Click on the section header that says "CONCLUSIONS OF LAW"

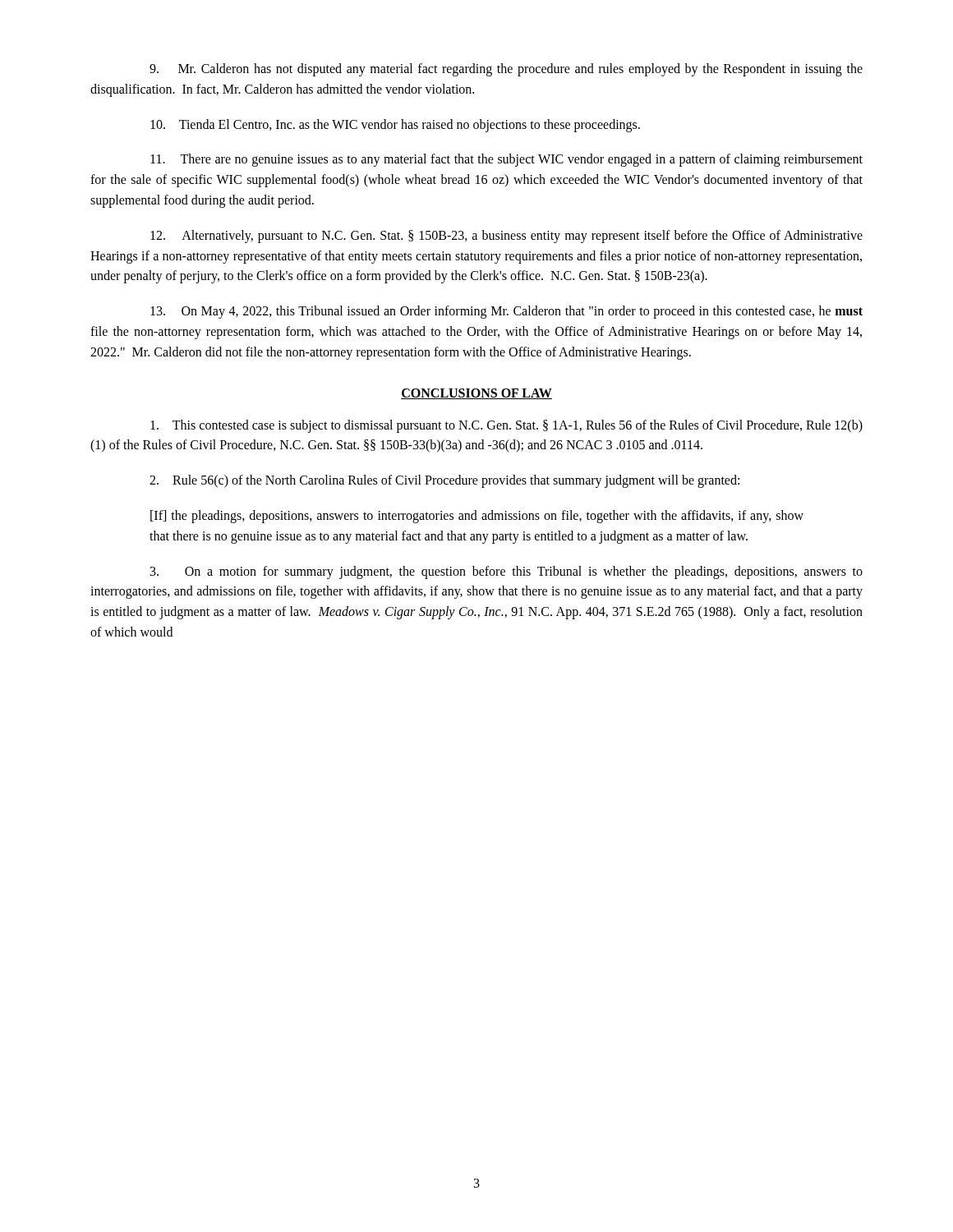pyautogui.click(x=476, y=393)
